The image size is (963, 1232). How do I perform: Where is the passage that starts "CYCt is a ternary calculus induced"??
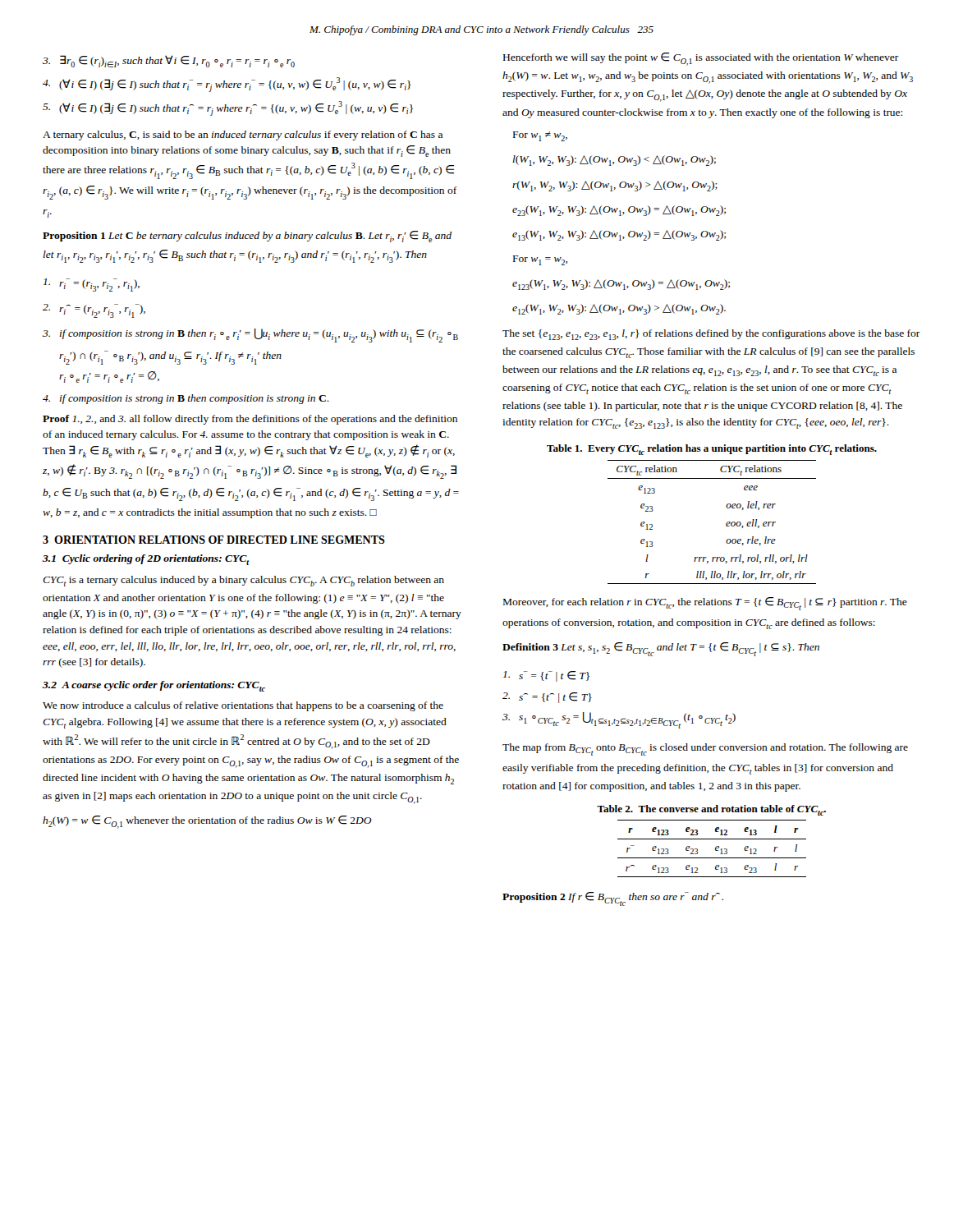pos(252,621)
